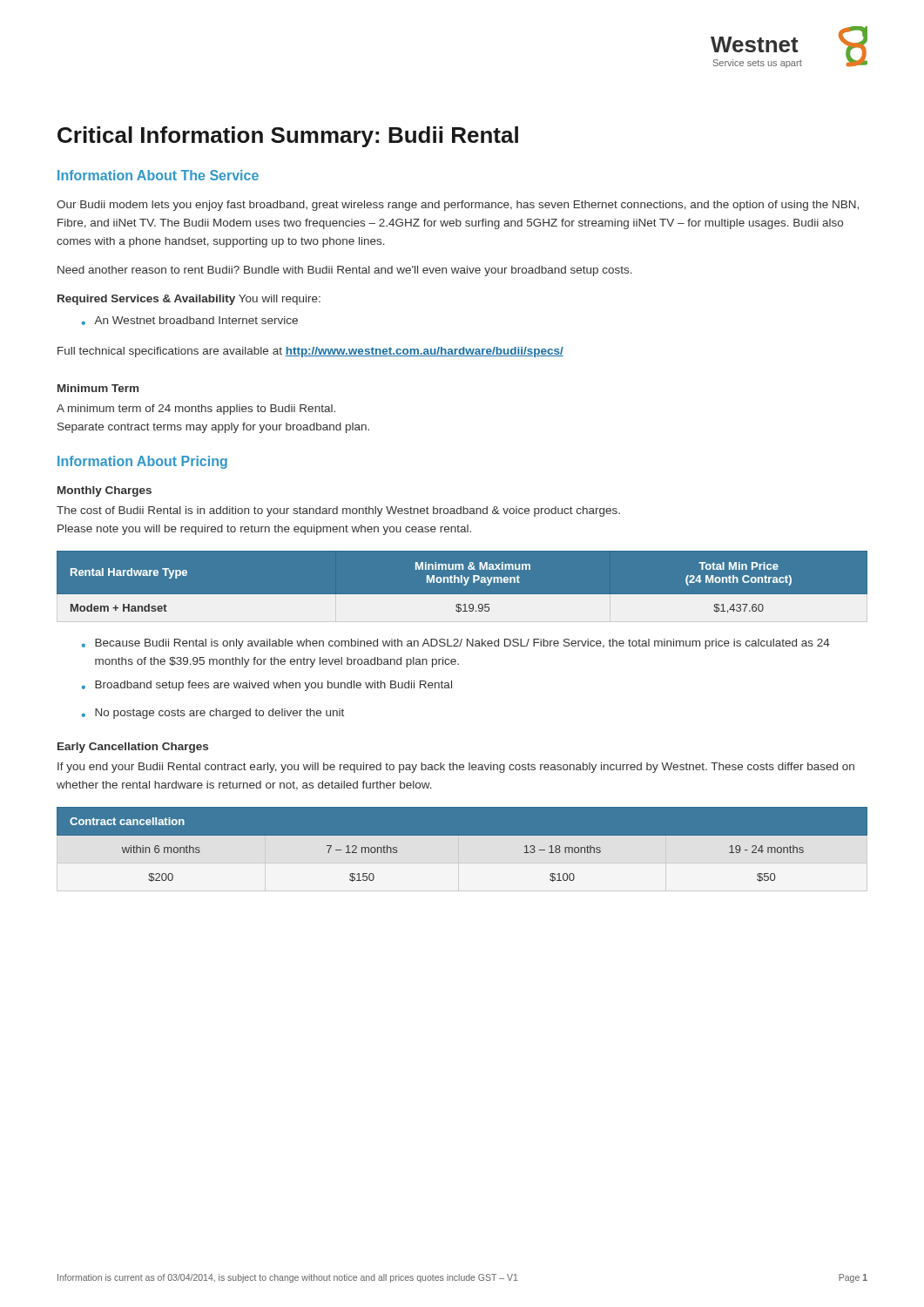This screenshot has width=924, height=1307.
Task: Find the block on this page that starts "• An Westnet broadband Internet"
Action: click(x=190, y=323)
